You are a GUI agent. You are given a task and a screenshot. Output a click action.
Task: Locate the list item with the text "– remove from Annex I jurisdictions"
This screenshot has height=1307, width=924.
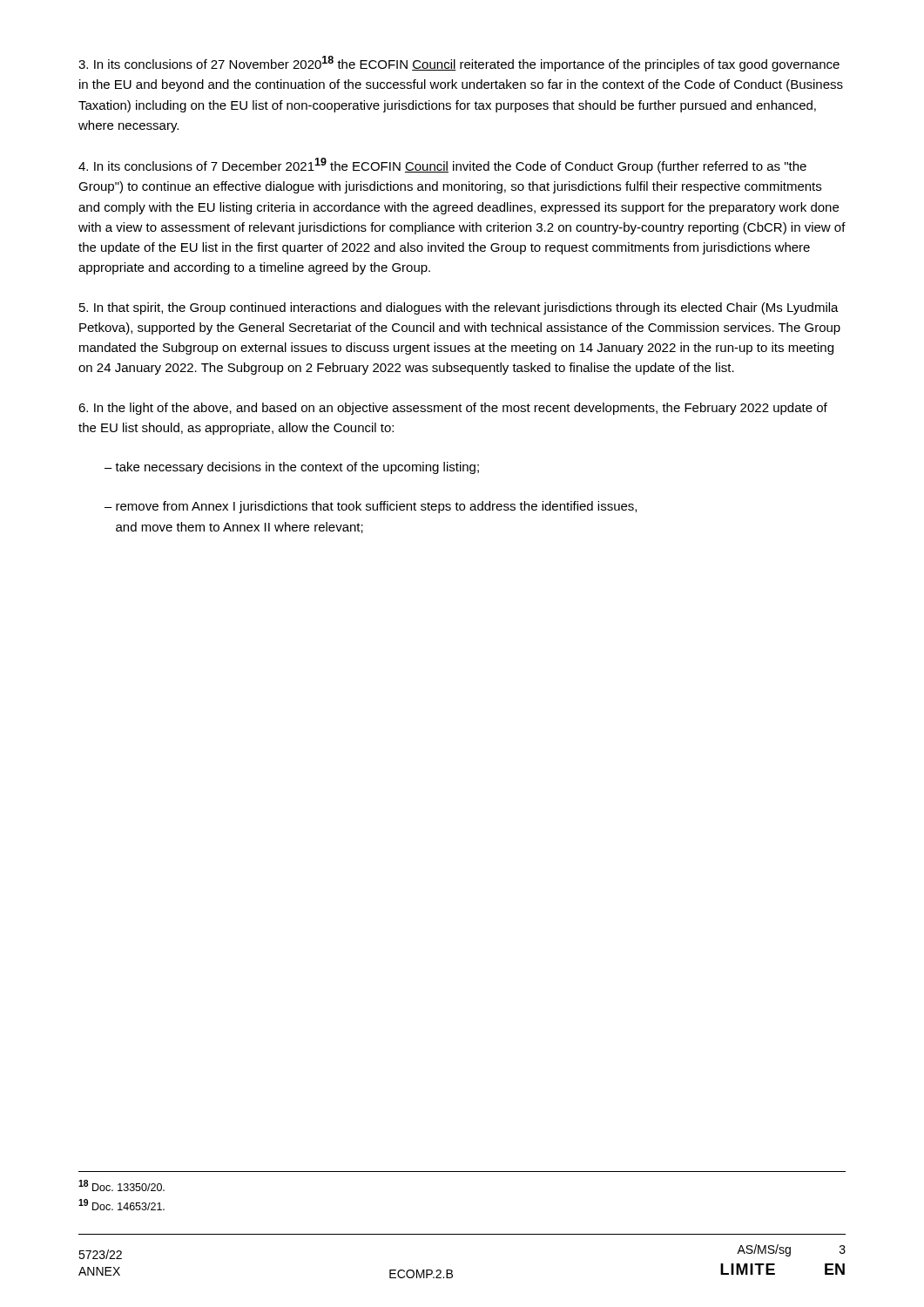point(371,516)
